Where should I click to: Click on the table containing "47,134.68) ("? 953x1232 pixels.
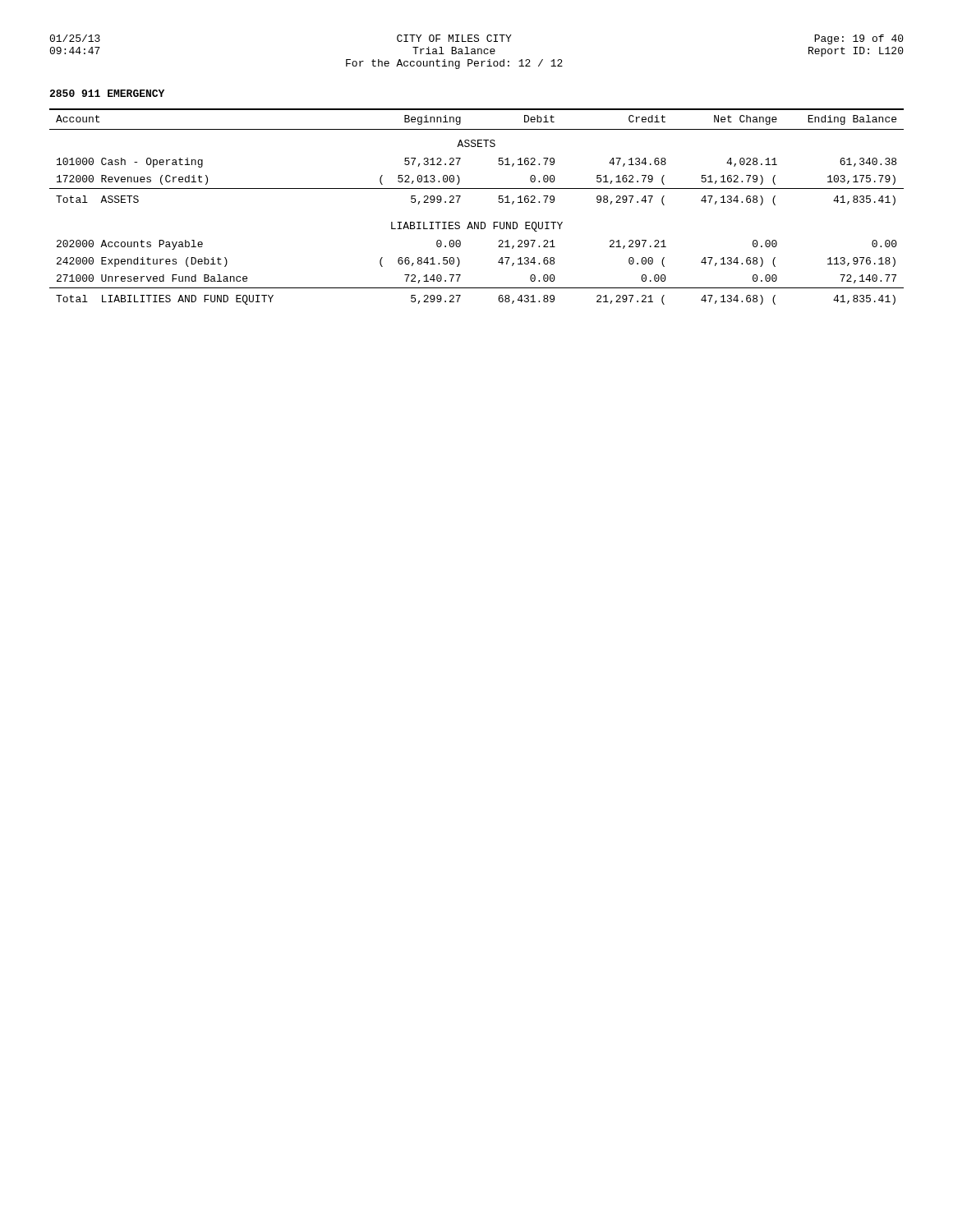pos(476,208)
